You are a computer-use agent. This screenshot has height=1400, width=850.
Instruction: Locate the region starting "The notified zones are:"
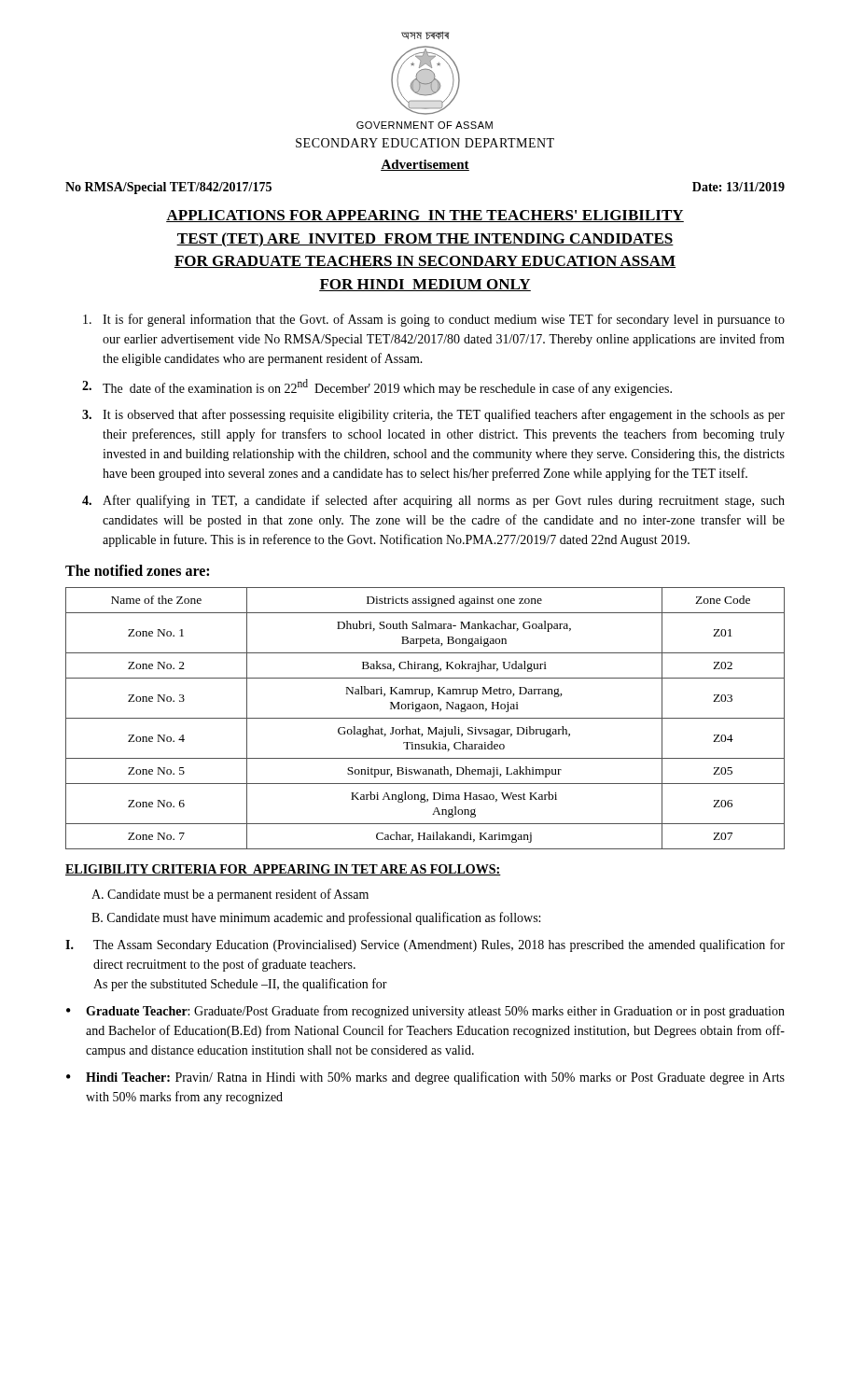click(138, 571)
